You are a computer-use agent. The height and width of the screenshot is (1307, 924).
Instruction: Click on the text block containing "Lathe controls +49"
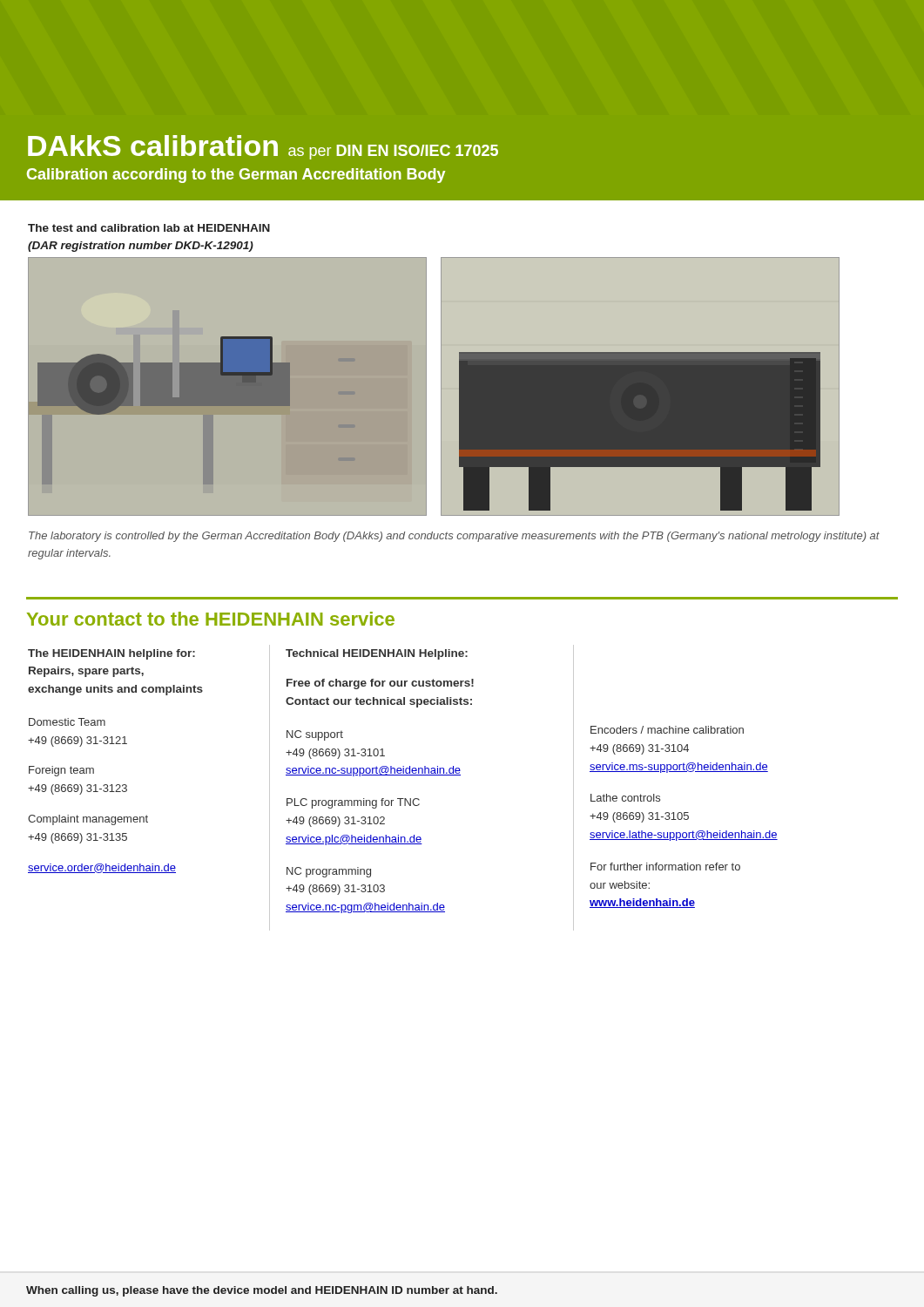click(683, 816)
